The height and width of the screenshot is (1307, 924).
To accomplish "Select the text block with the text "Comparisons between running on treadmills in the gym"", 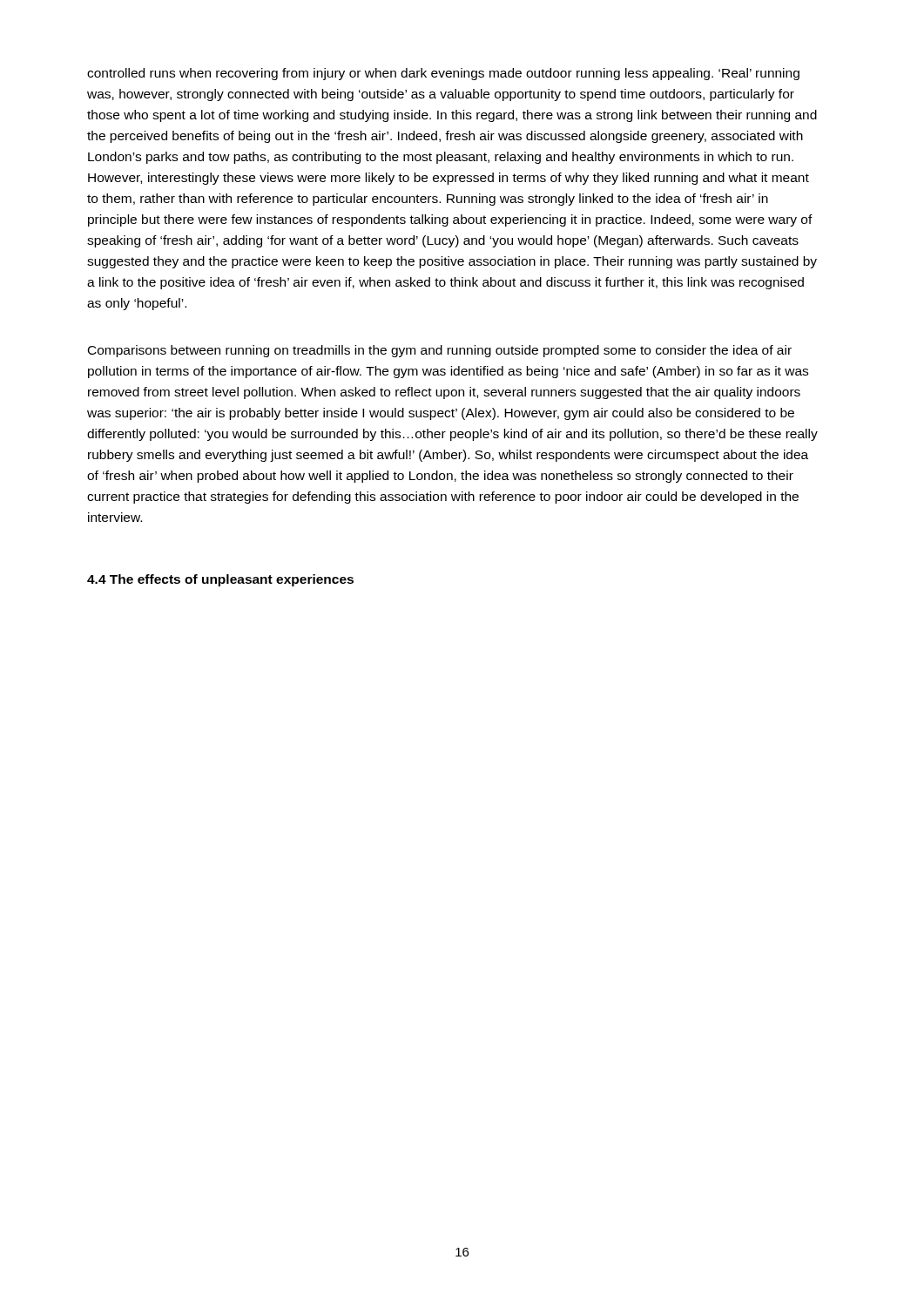I will point(452,434).
